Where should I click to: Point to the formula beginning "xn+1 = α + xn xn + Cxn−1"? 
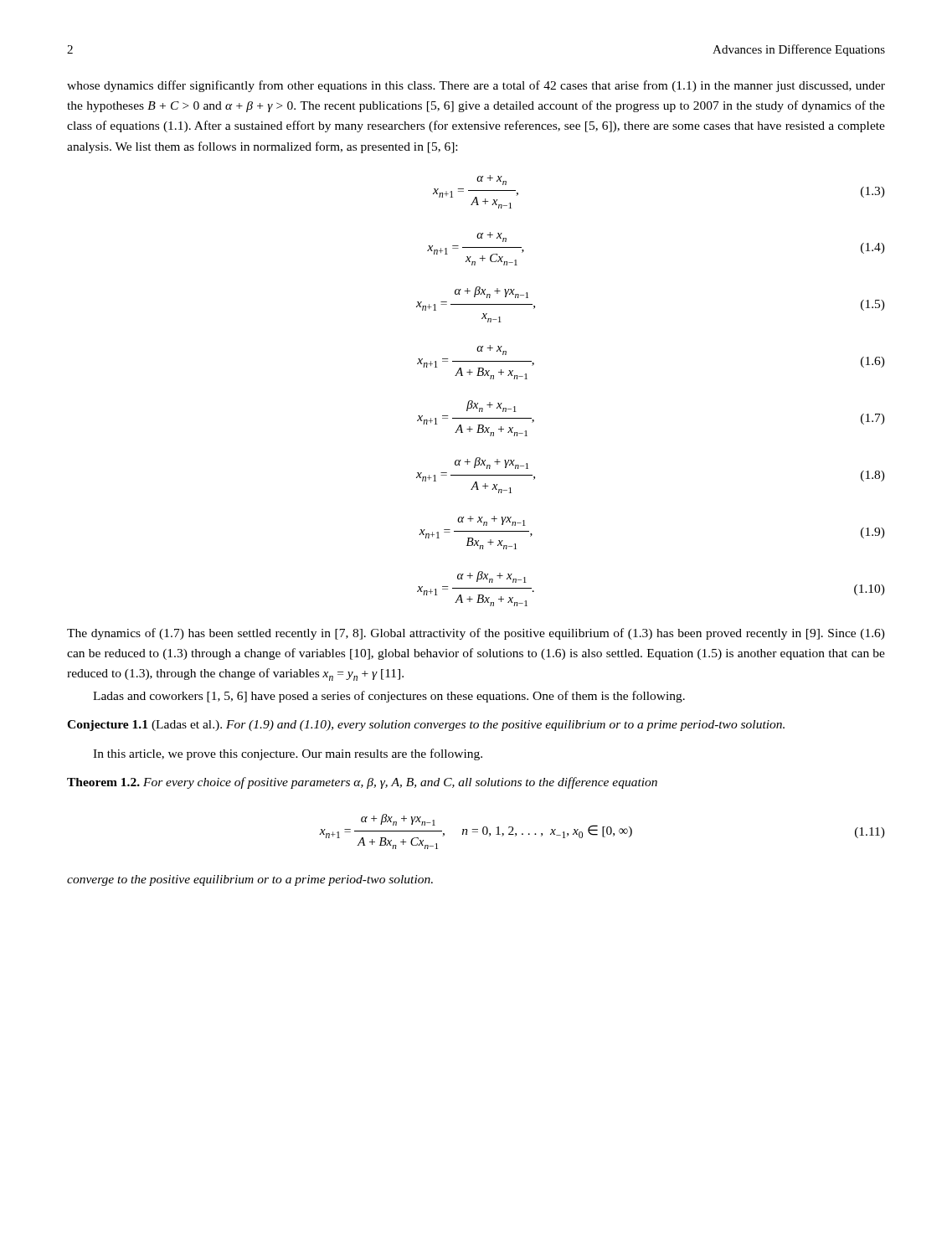(476, 247)
